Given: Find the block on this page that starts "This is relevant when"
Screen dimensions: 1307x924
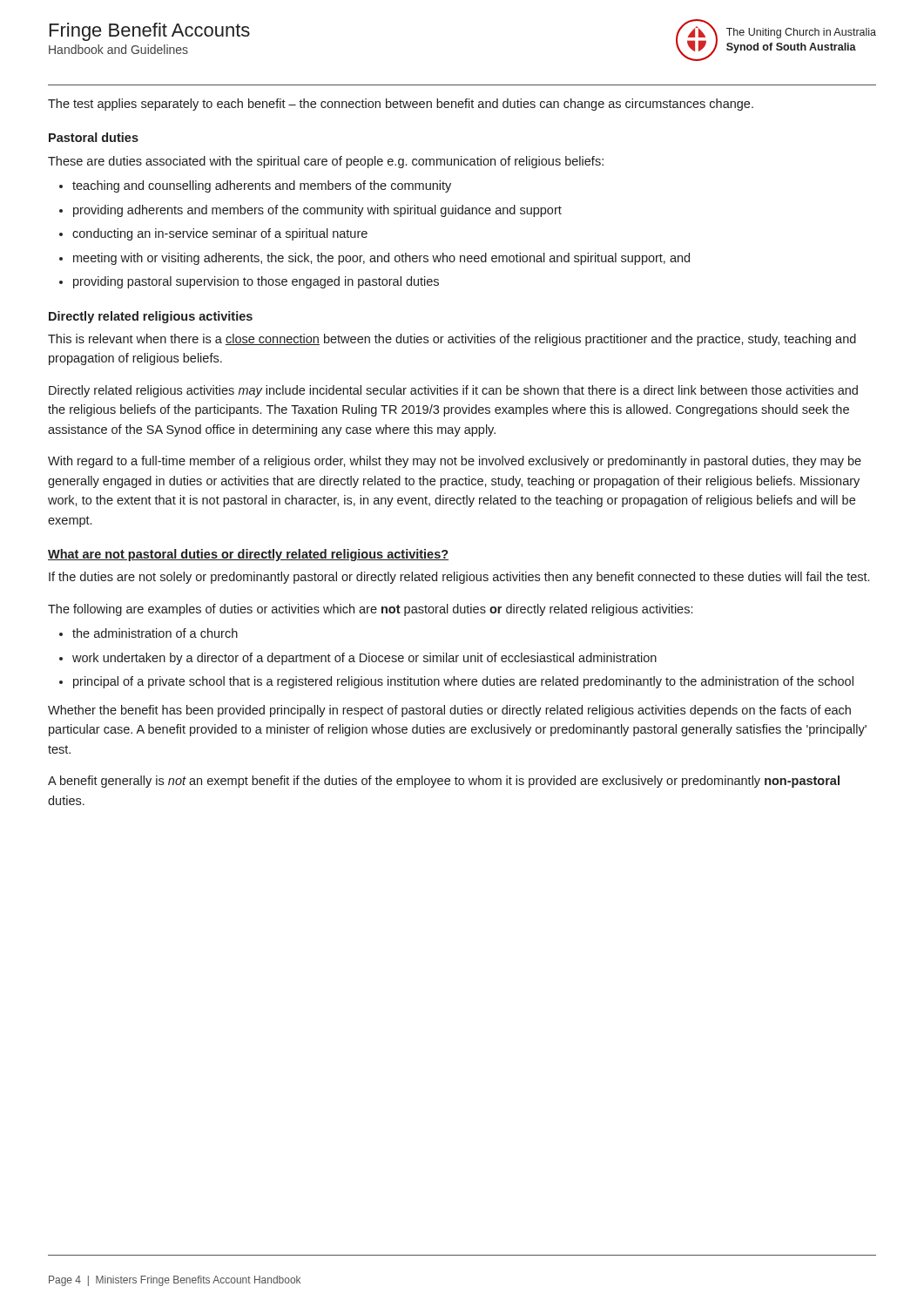Looking at the screenshot, I should coord(452,349).
